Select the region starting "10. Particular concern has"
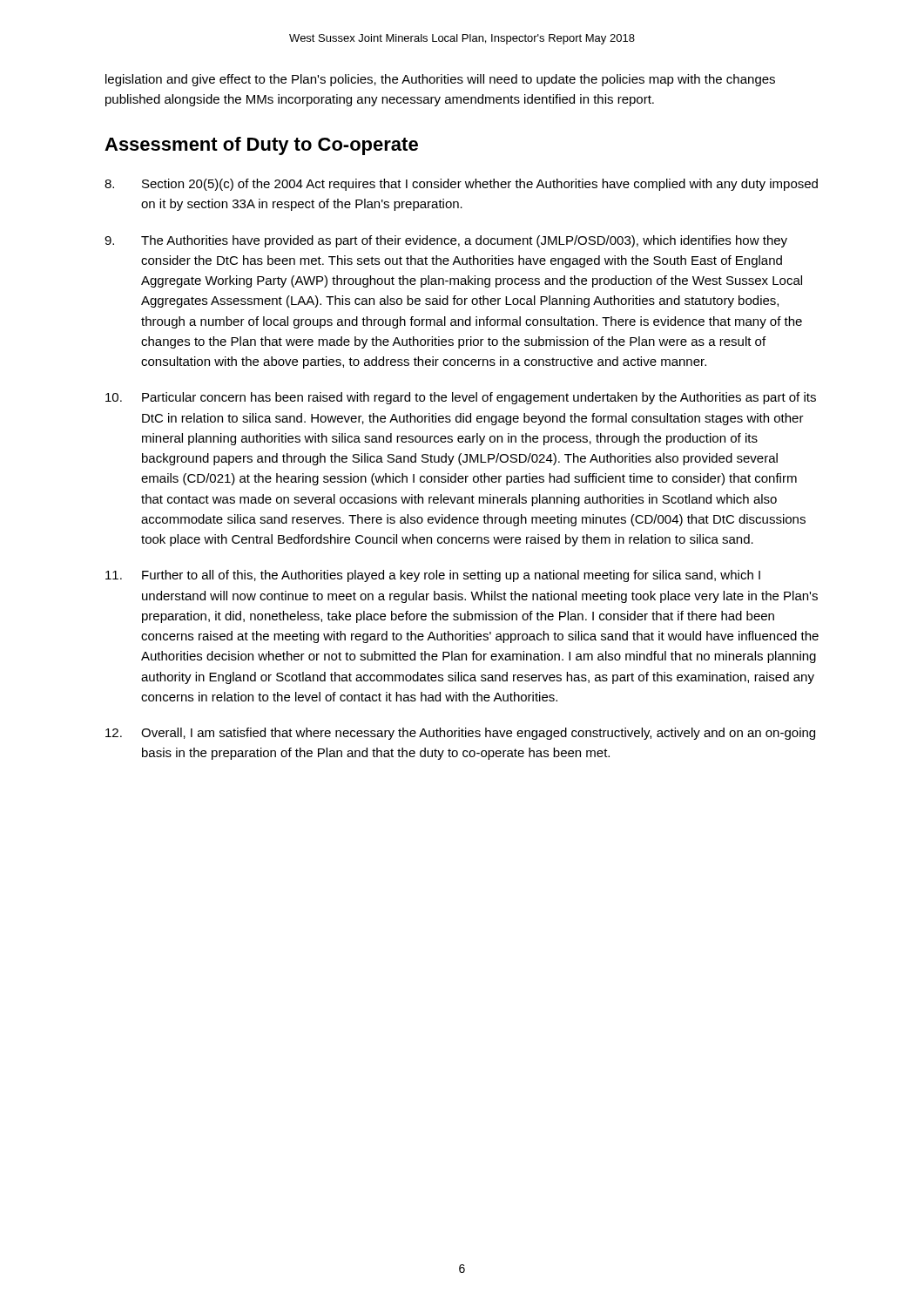This screenshot has width=924, height=1307. pyautogui.click(x=462, y=468)
